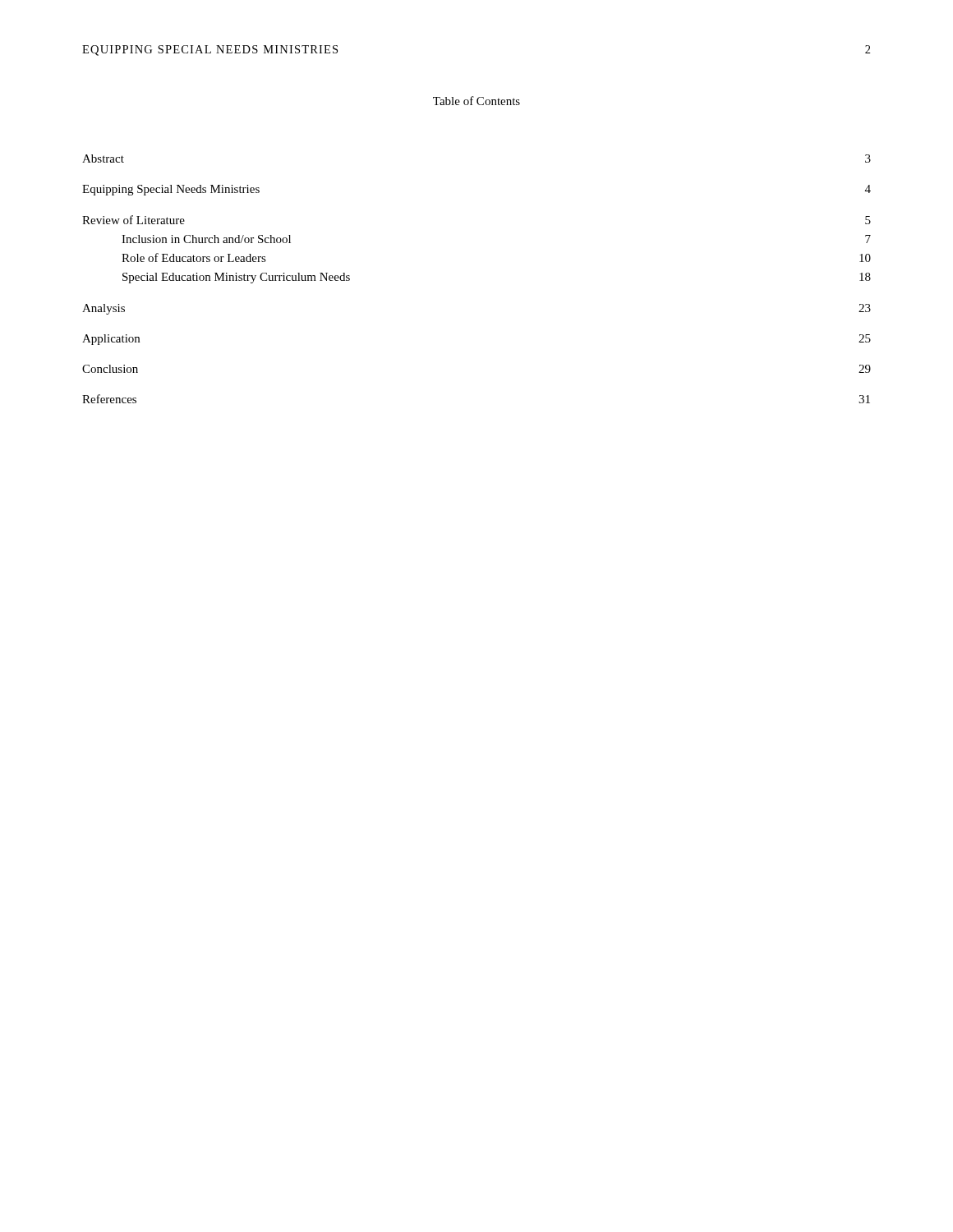Find the block starting "Special Education Ministry Curriculum Needs 18"
Screen dimensions: 1232x953
click(x=236, y=278)
